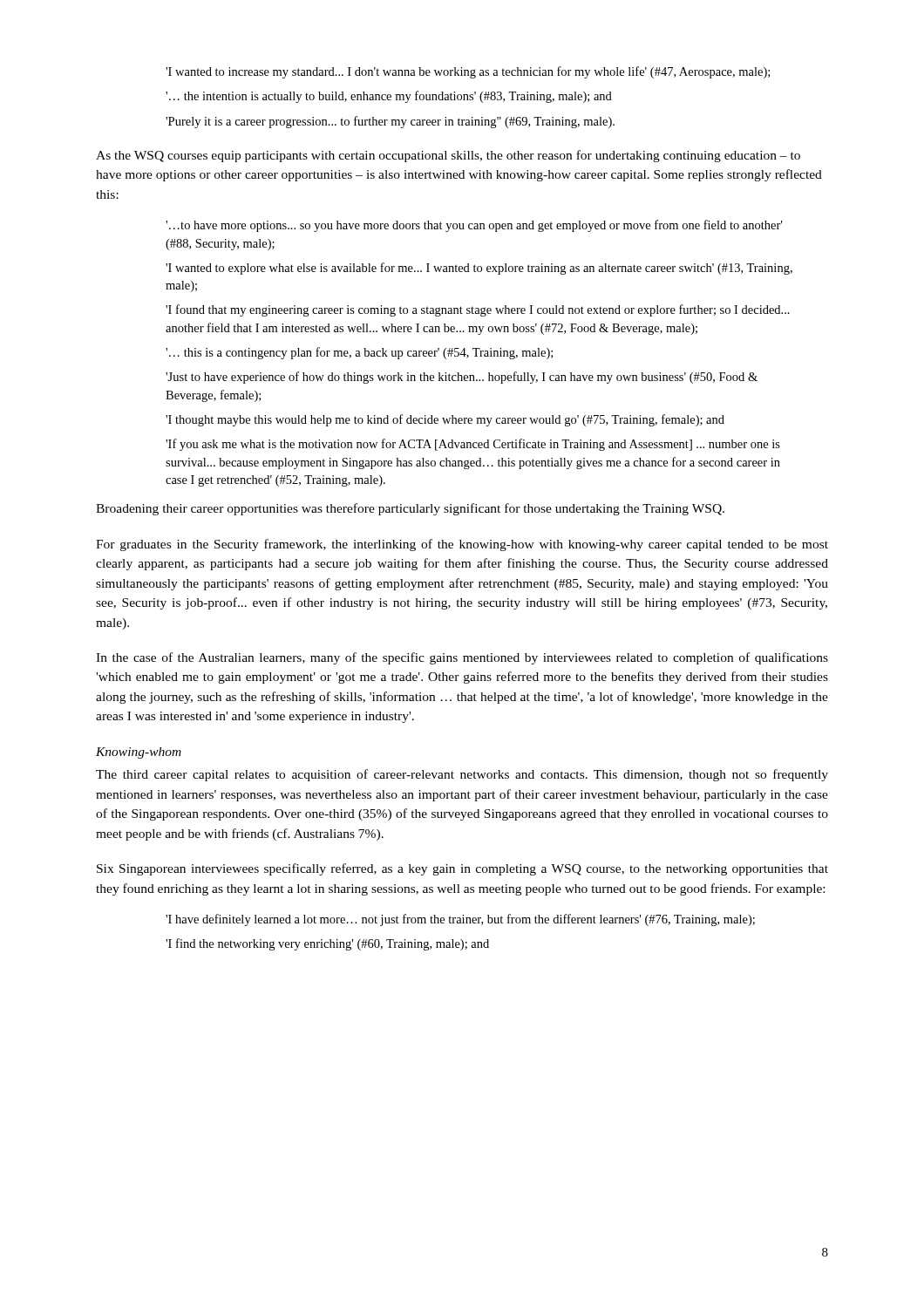Click on the text block containing "Six Singaporean interviewees"
The width and height of the screenshot is (924, 1308).
coord(462,878)
